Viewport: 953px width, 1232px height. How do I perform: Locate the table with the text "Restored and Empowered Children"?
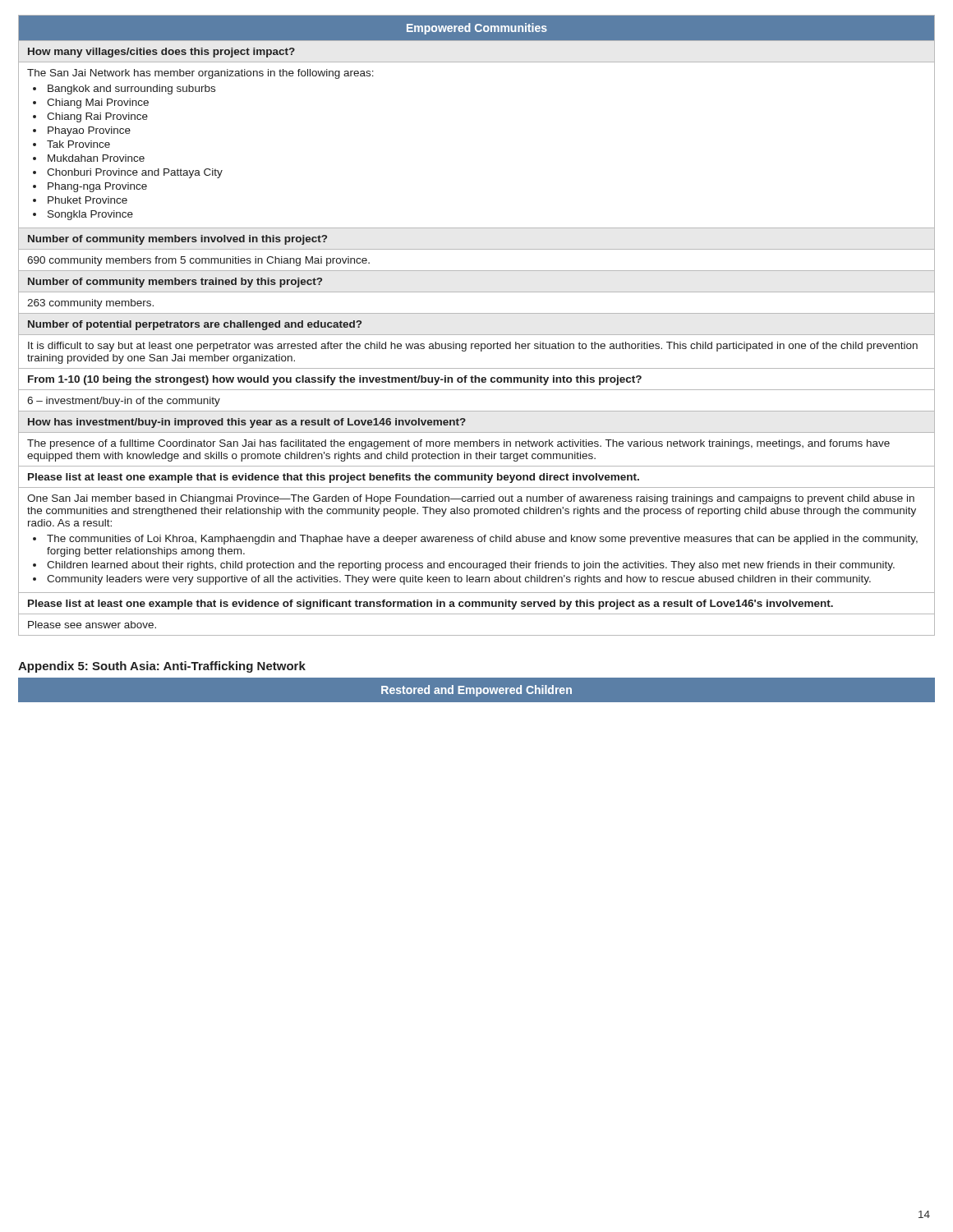(x=476, y=690)
